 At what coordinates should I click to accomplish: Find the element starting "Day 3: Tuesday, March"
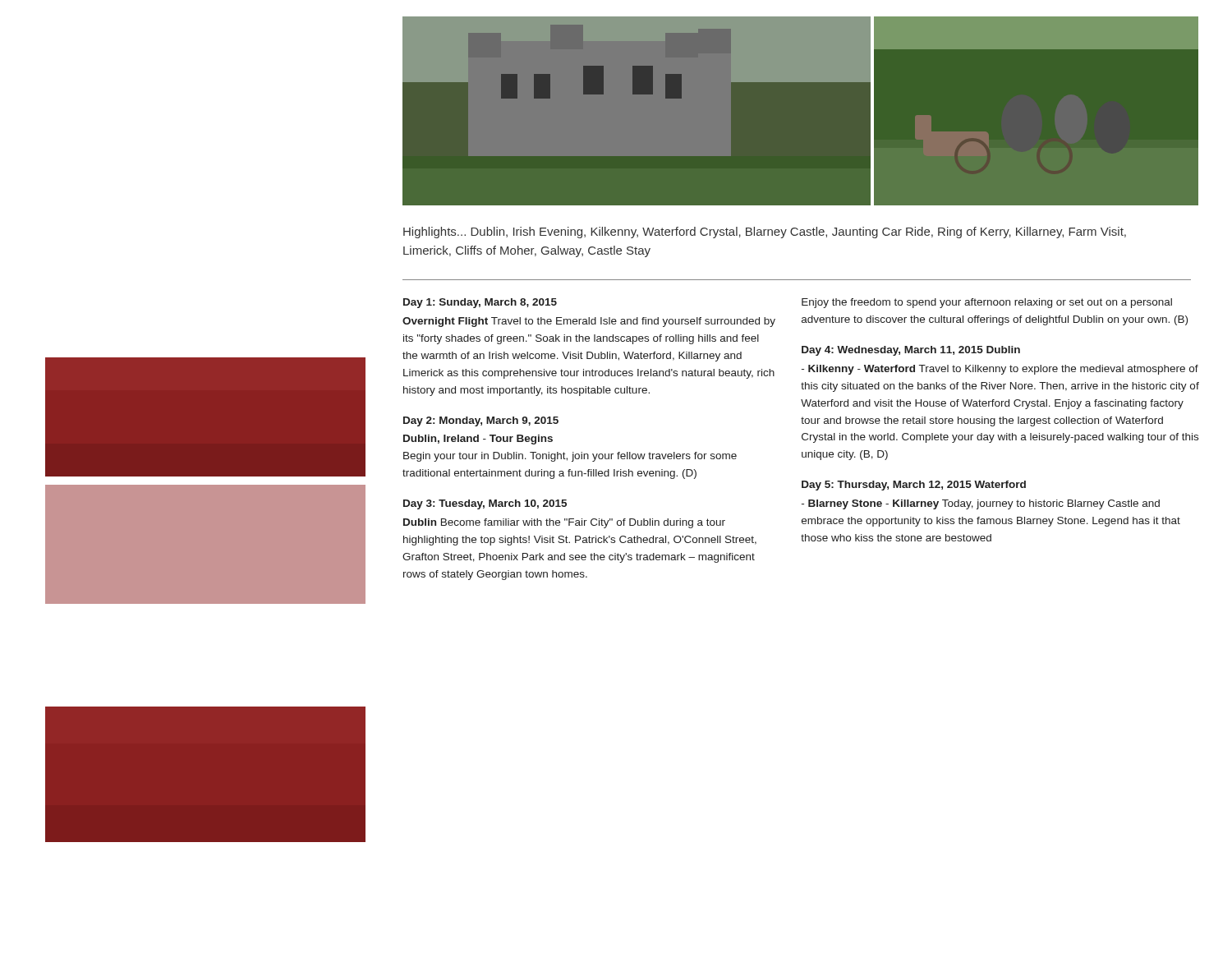(589, 538)
